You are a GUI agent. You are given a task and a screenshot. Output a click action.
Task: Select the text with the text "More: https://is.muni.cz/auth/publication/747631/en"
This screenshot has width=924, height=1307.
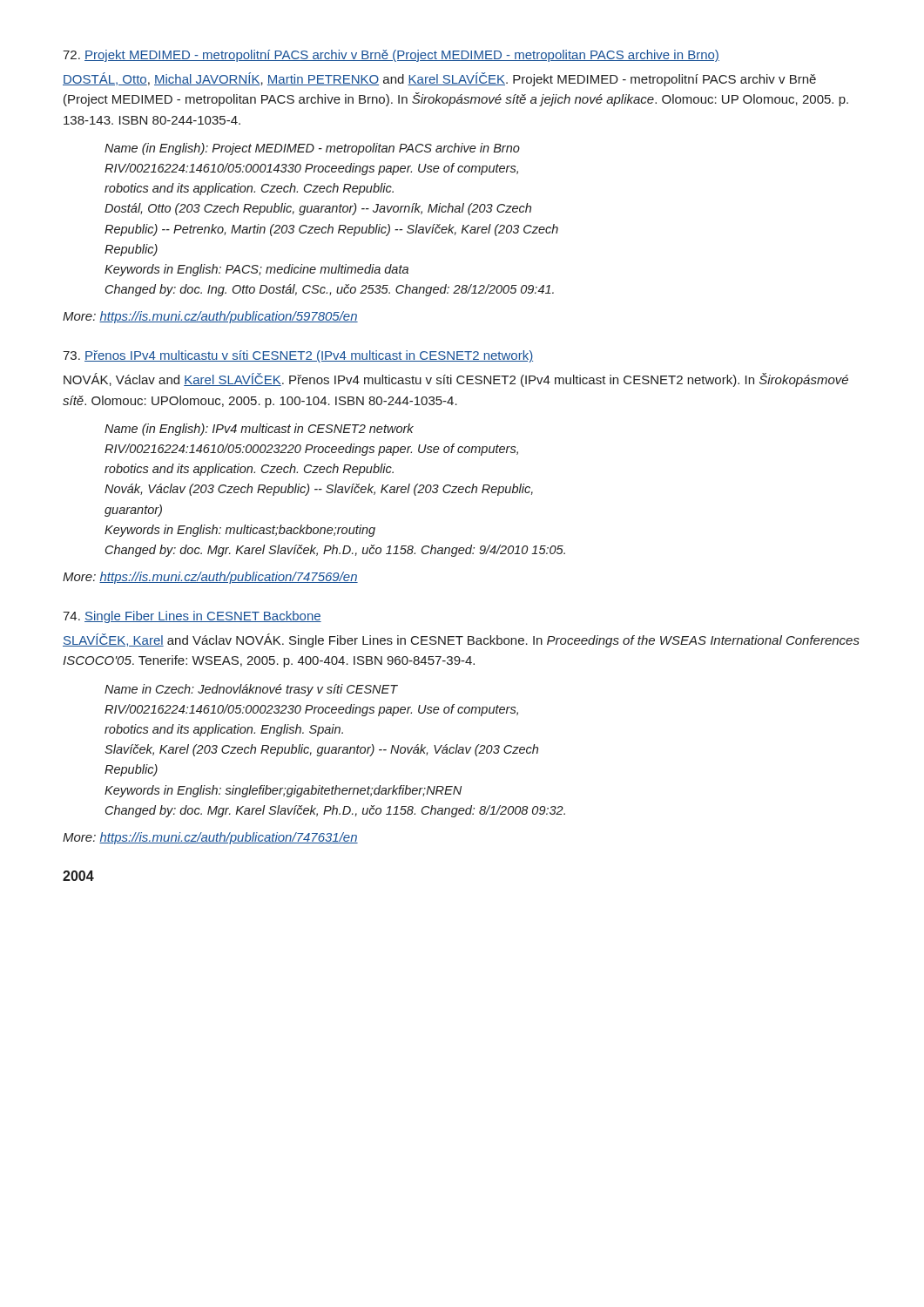(210, 837)
